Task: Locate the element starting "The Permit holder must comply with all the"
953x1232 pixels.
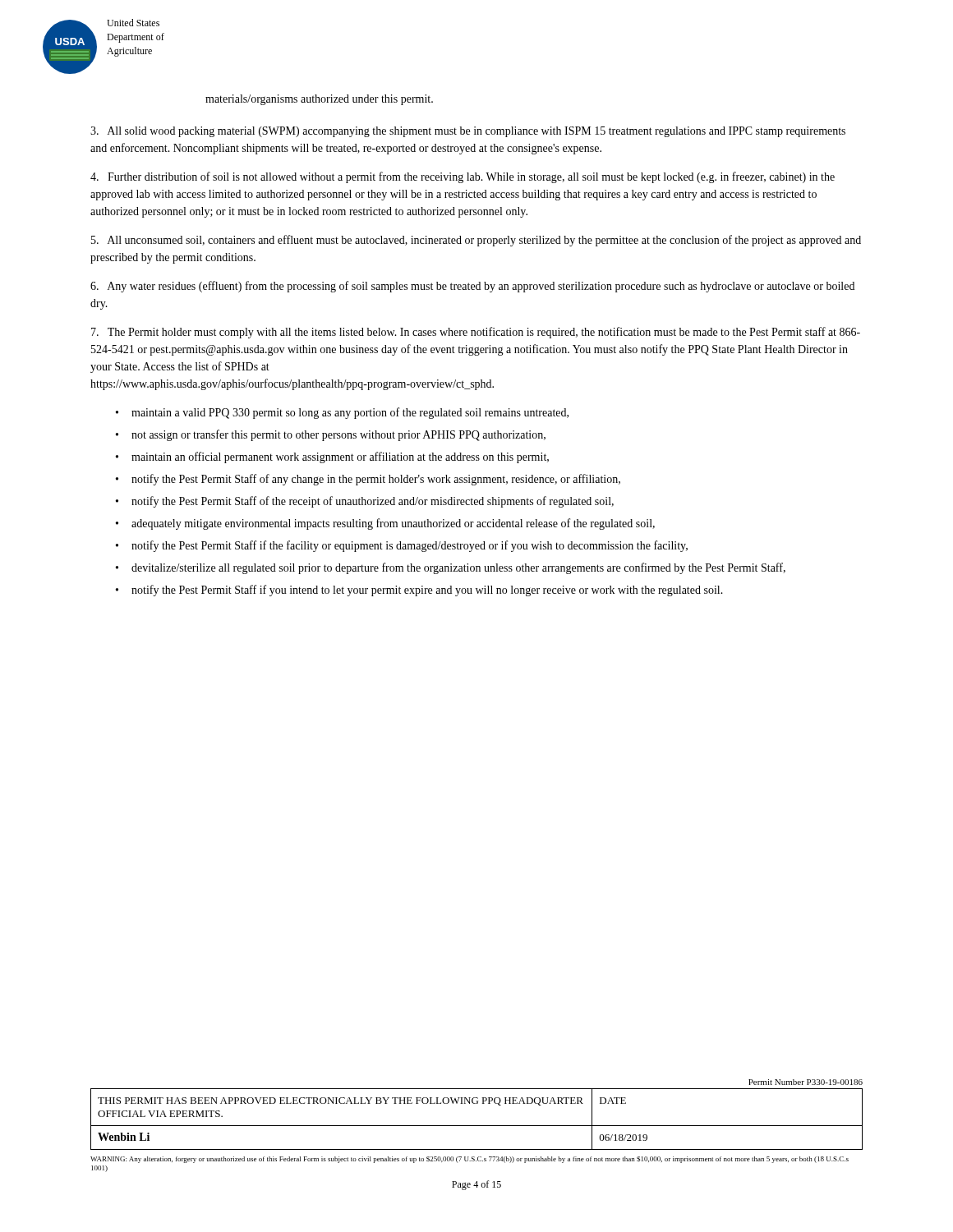Action: (x=475, y=358)
